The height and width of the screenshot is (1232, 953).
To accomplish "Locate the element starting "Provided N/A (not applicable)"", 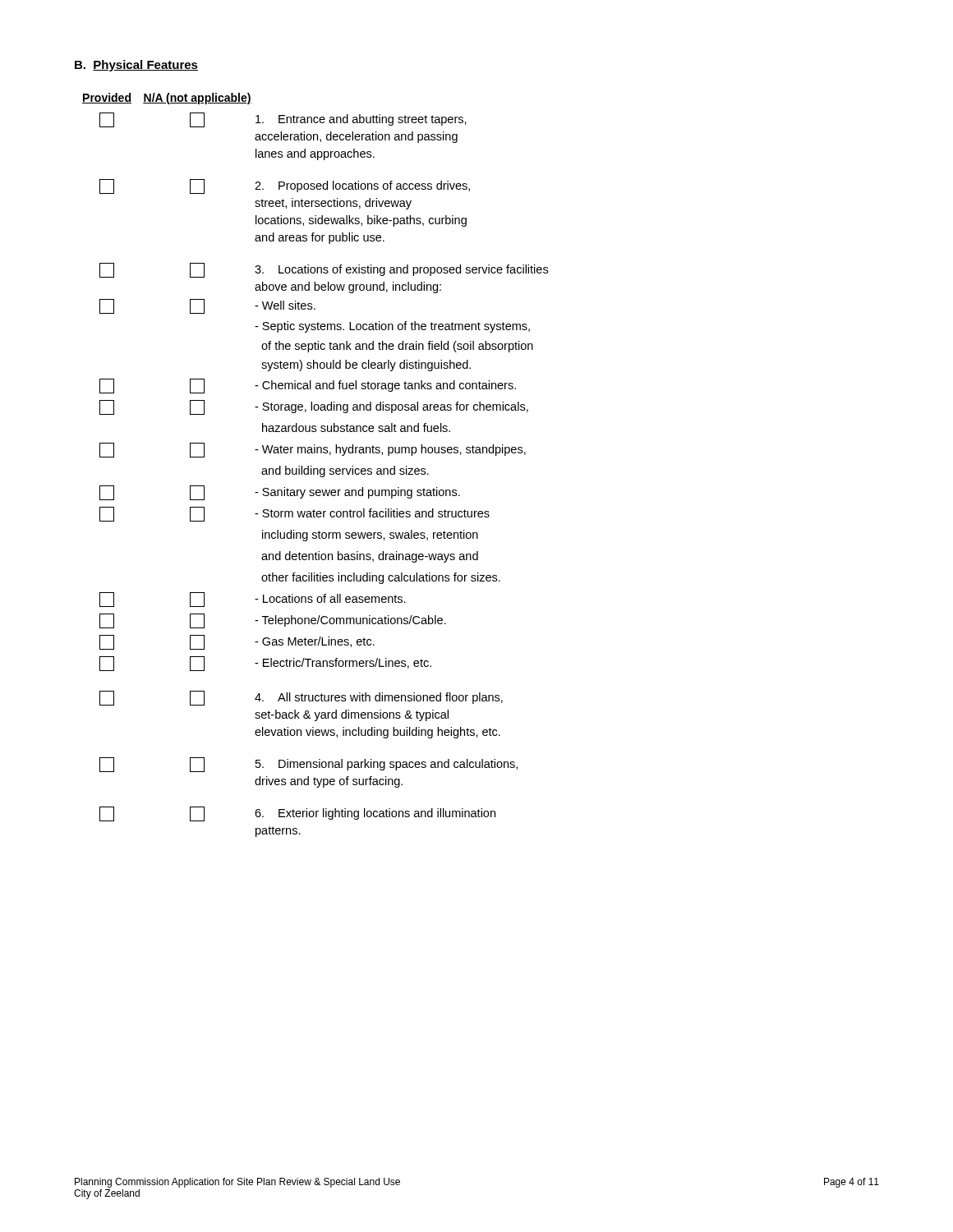I will tap(164, 98).
